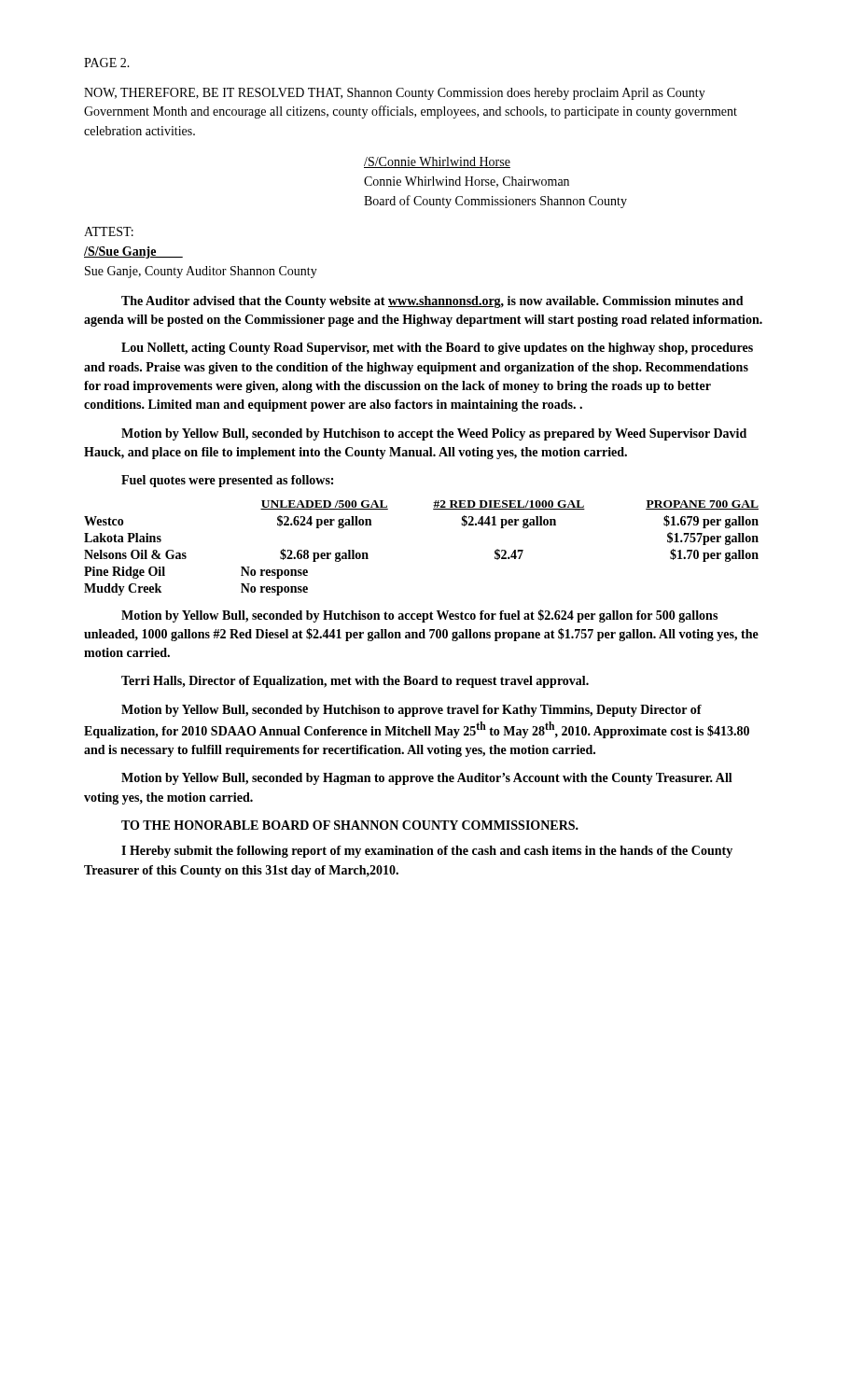The width and height of the screenshot is (850, 1400).
Task: Find the text block that reads "Terri Halls, Director of Equalization,"
Action: tap(355, 681)
